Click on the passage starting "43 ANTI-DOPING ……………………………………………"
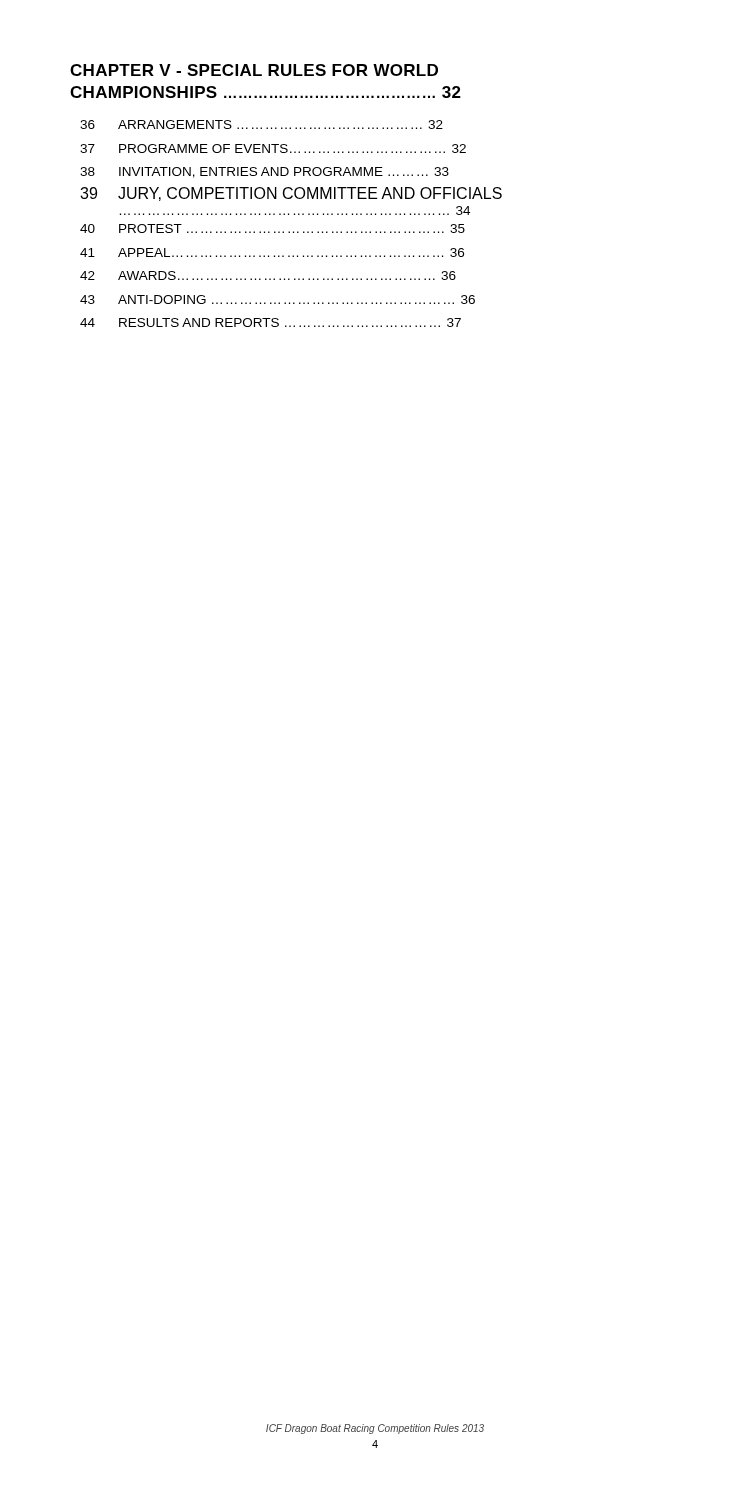The height and width of the screenshot is (1500, 750). point(375,300)
